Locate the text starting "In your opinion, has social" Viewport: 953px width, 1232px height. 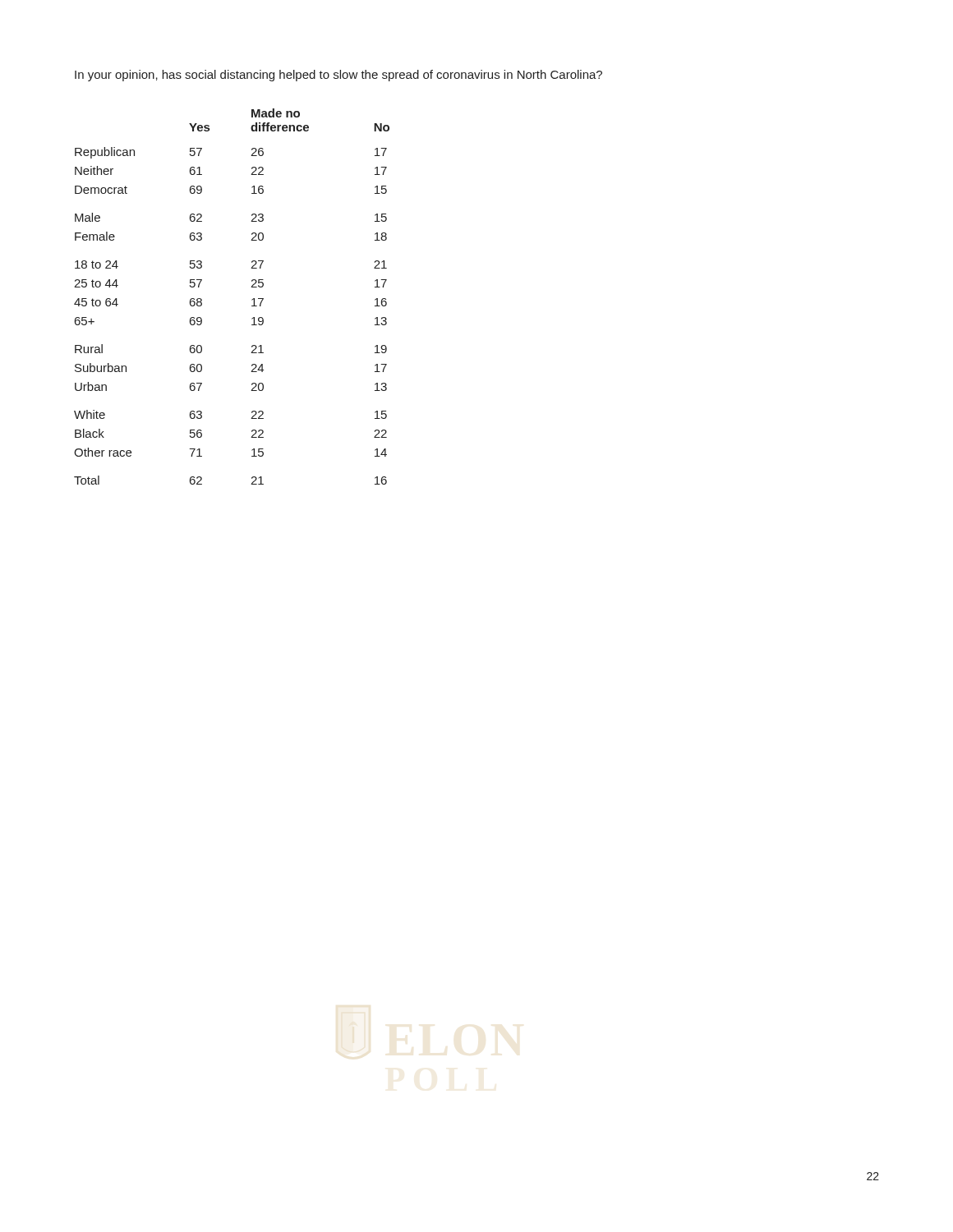coord(338,74)
